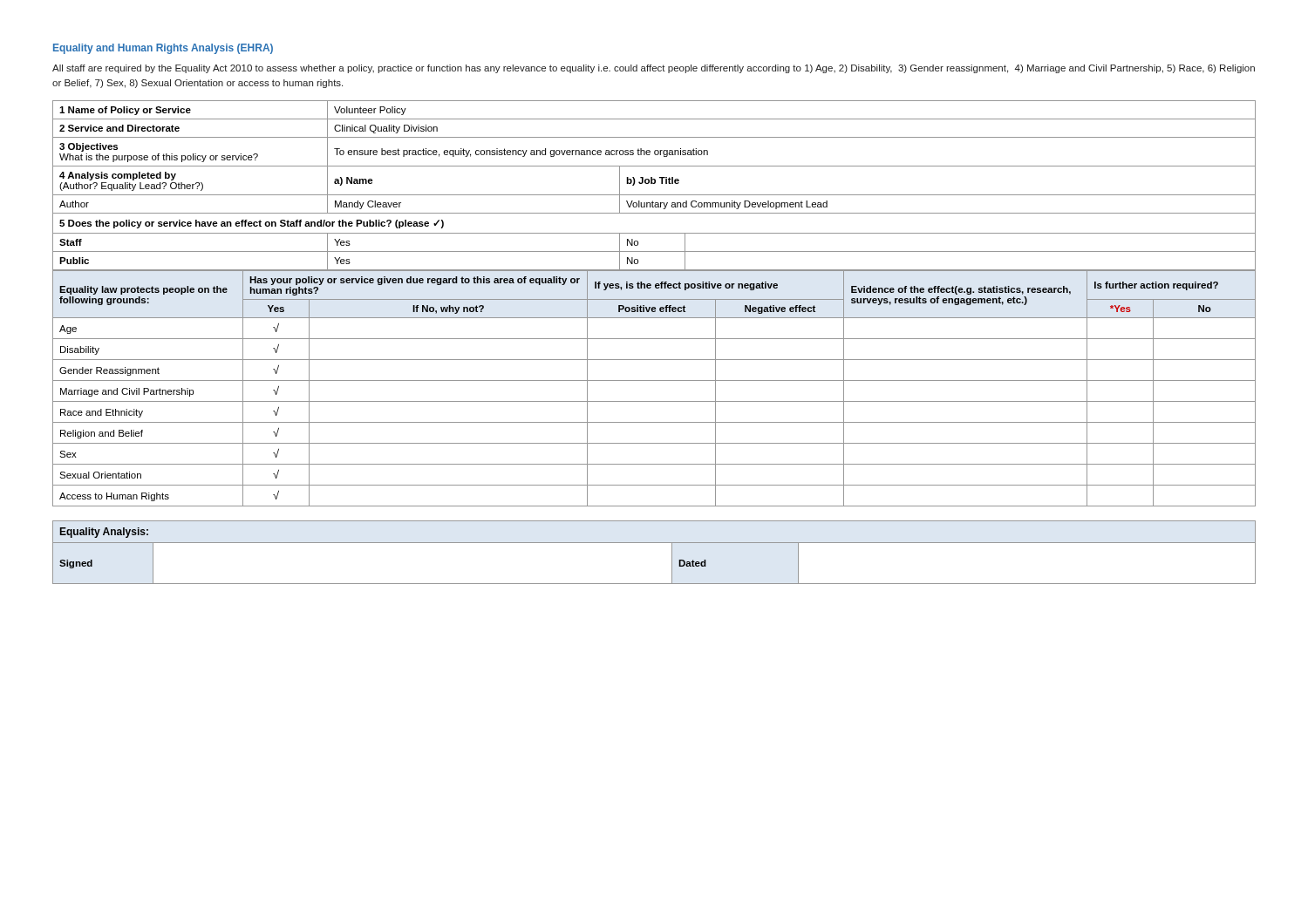Click on the element starting "All staff are required by the"
Screen dimensions: 924x1308
tap(654, 75)
